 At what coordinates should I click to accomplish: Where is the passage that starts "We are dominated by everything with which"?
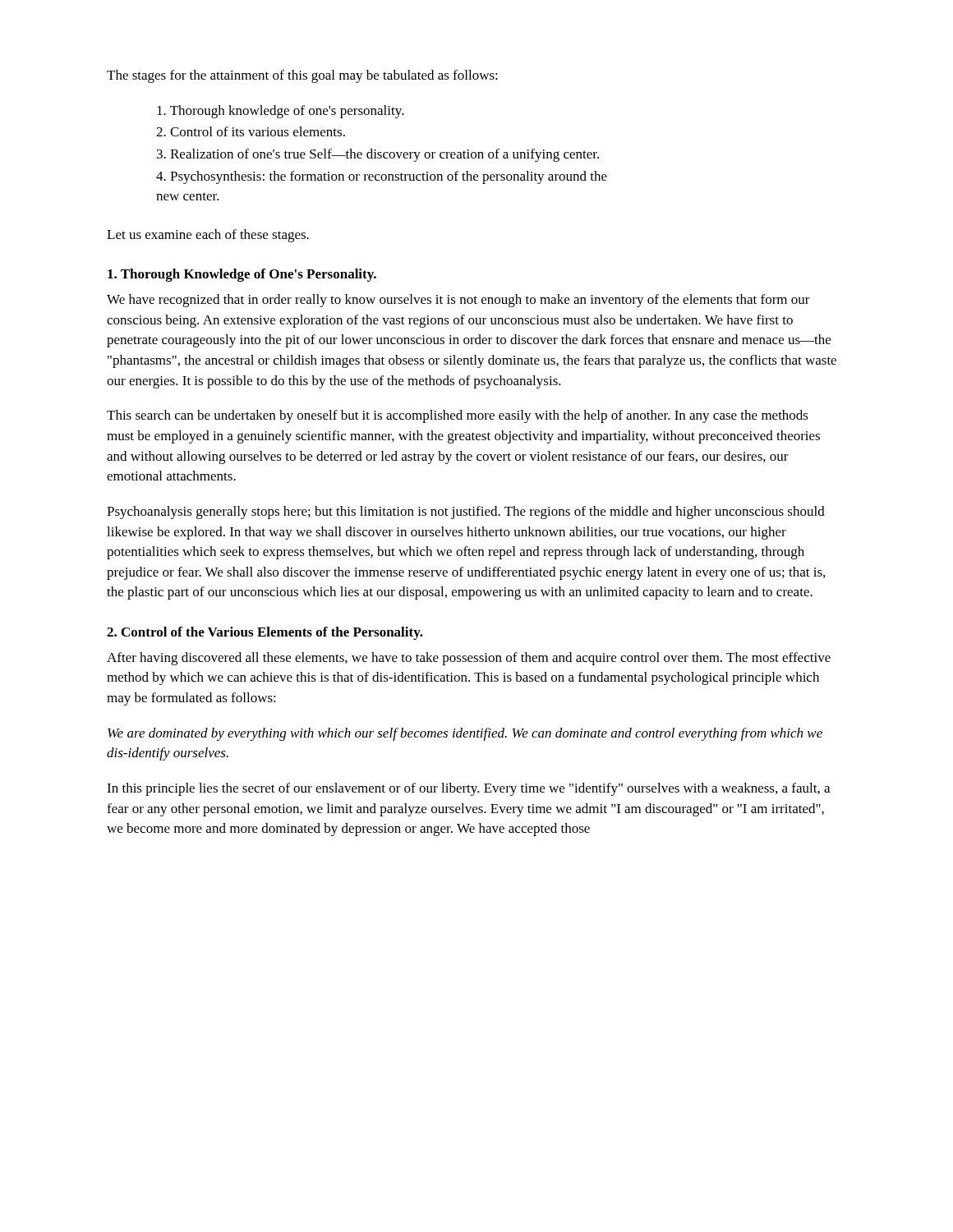465,743
